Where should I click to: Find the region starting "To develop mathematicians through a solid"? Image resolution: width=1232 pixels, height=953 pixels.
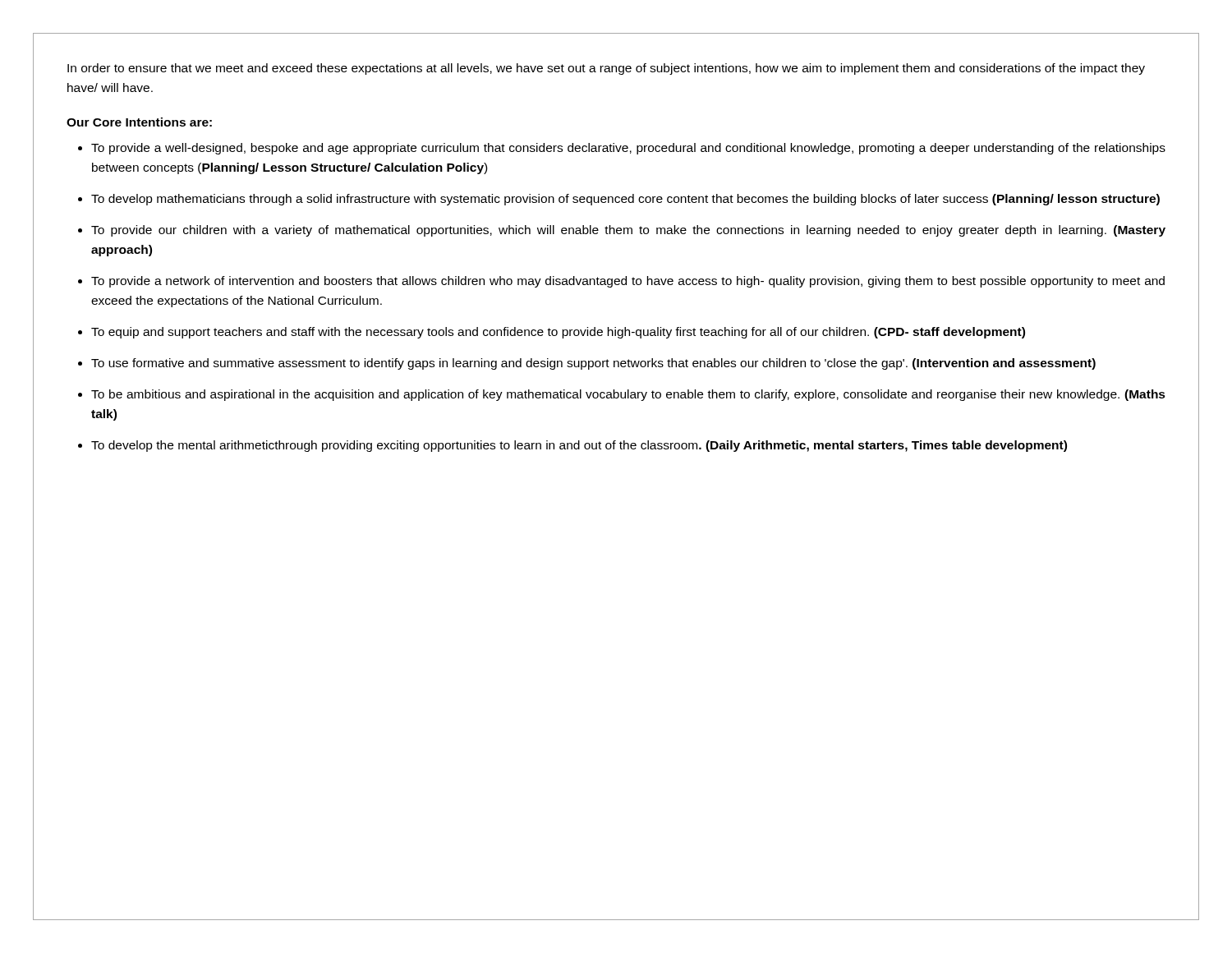(x=626, y=199)
